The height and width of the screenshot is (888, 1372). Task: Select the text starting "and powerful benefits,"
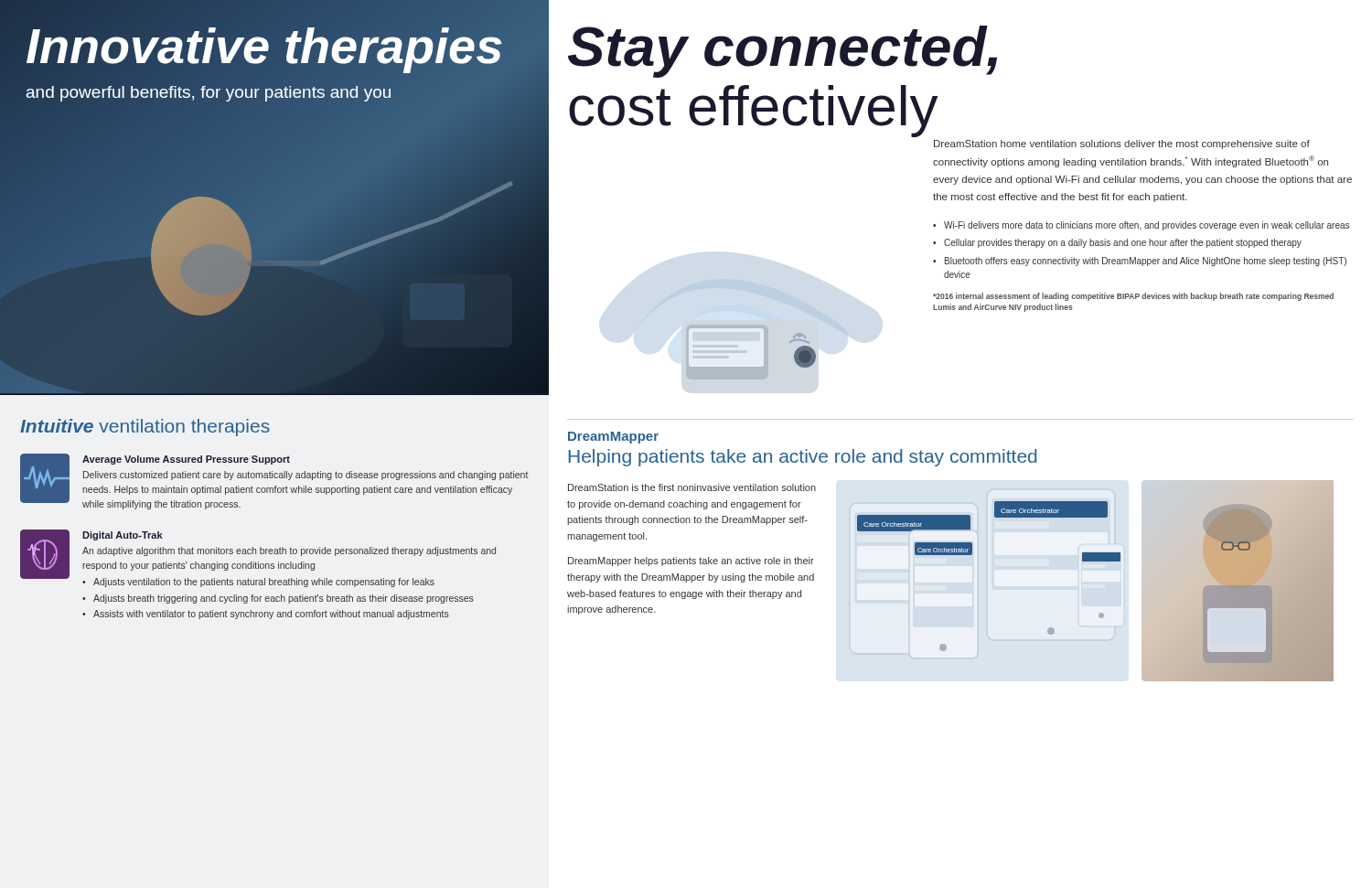click(x=209, y=92)
